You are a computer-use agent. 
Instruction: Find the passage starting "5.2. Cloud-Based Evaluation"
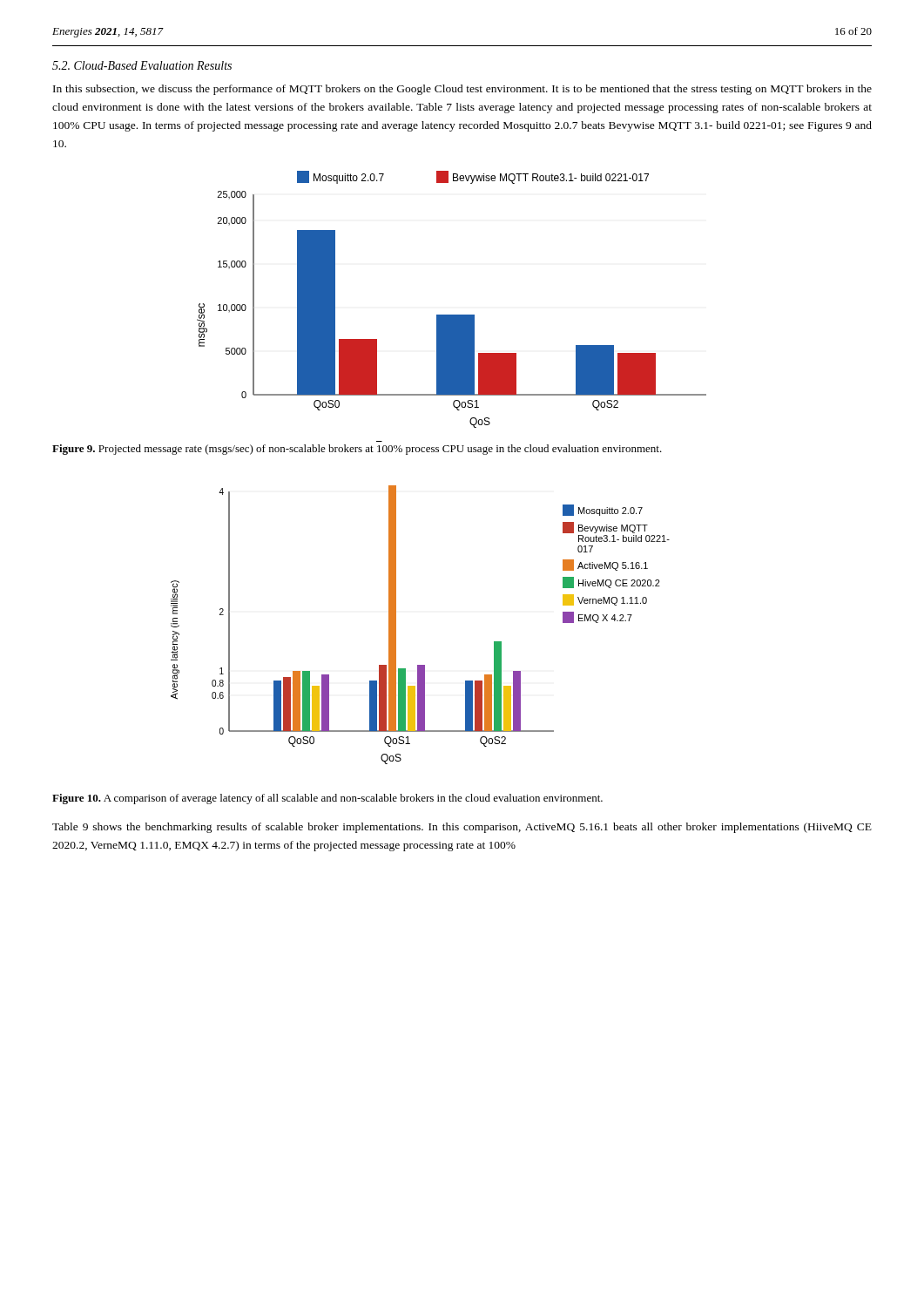pyautogui.click(x=142, y=66)
